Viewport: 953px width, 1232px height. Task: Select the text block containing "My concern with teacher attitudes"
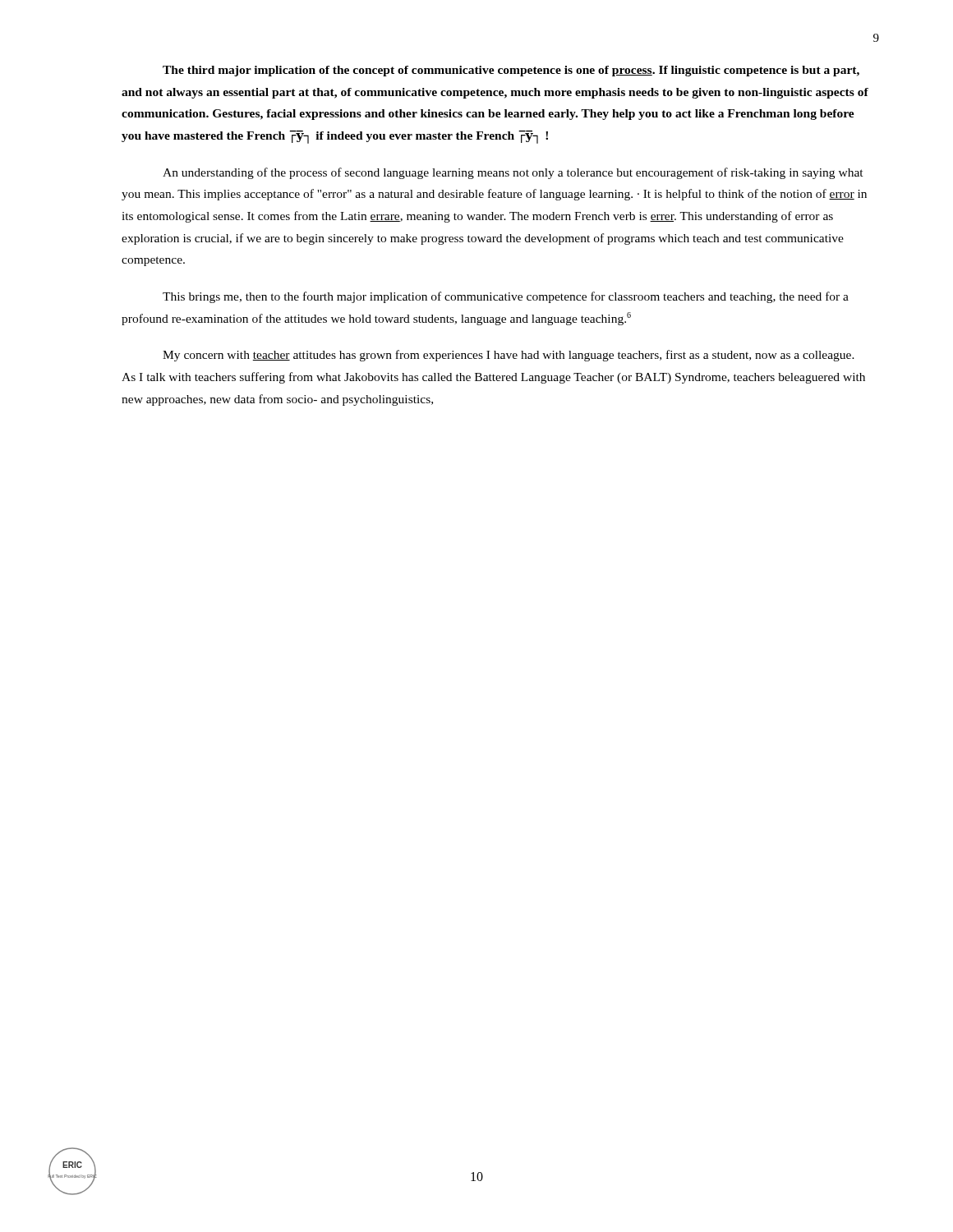(x=496, y=377)
